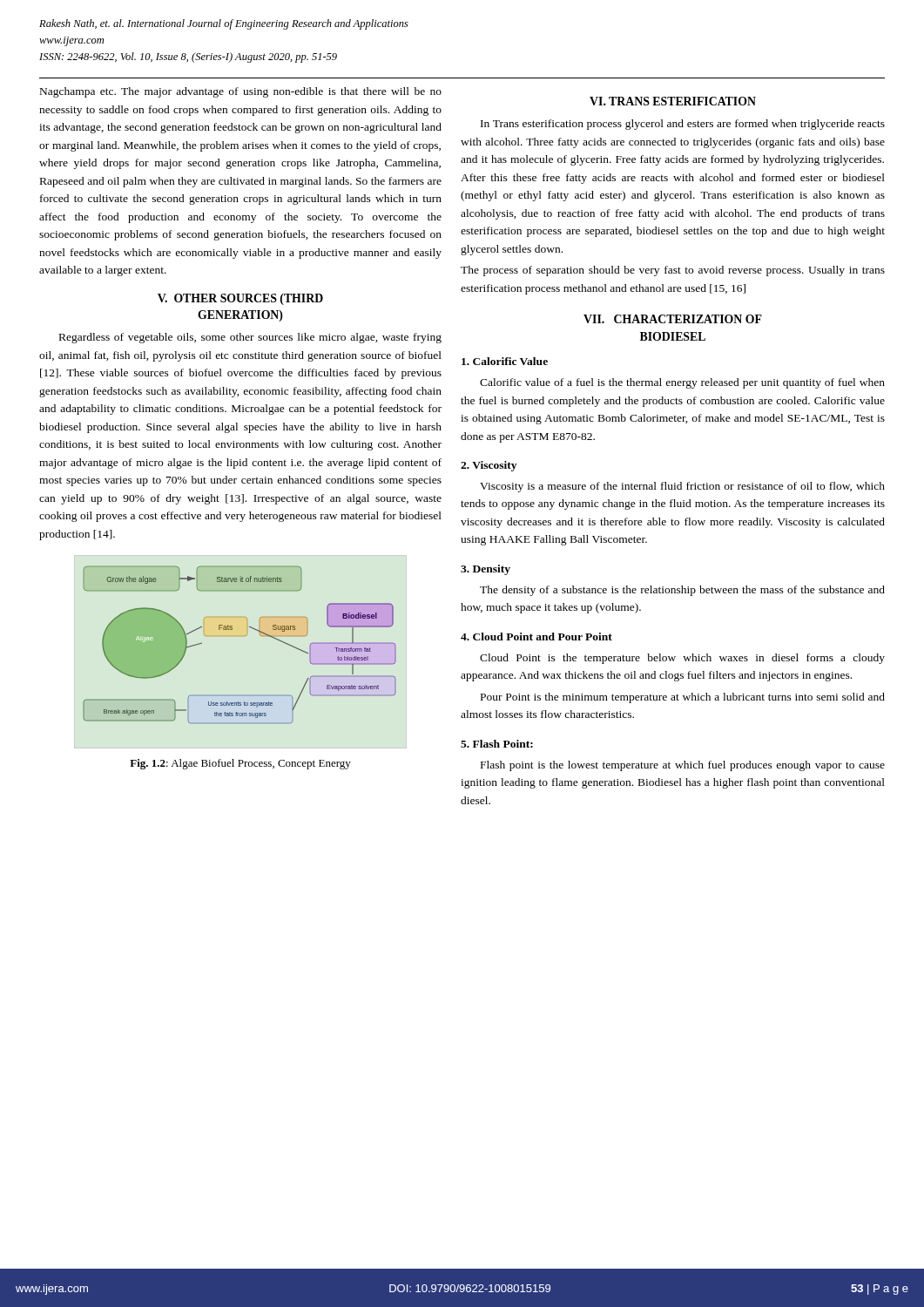Navigate to the passage starting "Flash point is the lowest"
Screen dimensions: 1307x924
click(673, 781)
